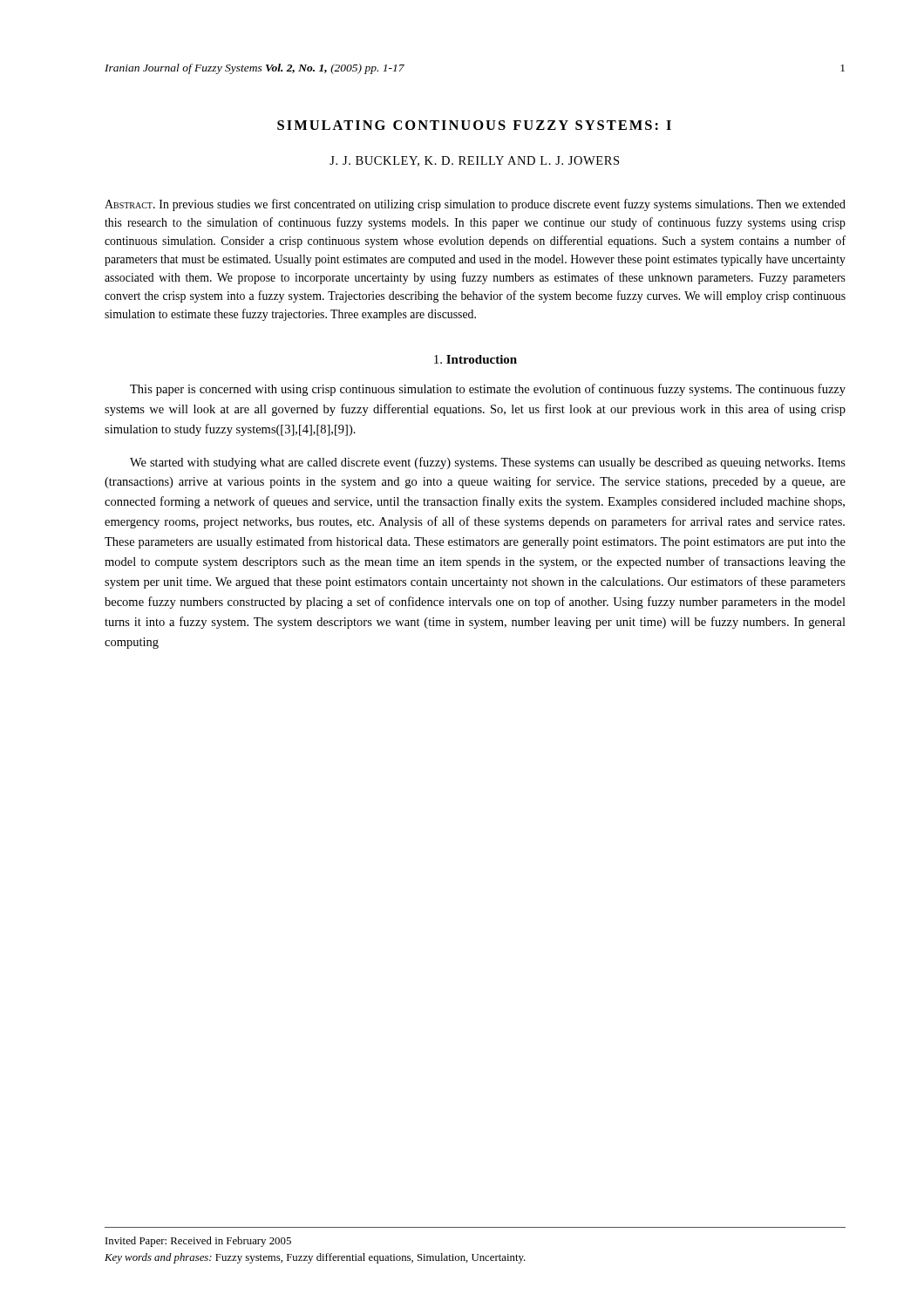924x1308 pixels.
Task: Click on the text block that says "Abstract. In previous studies we first concentrated on"
Action: pos(475,259)
